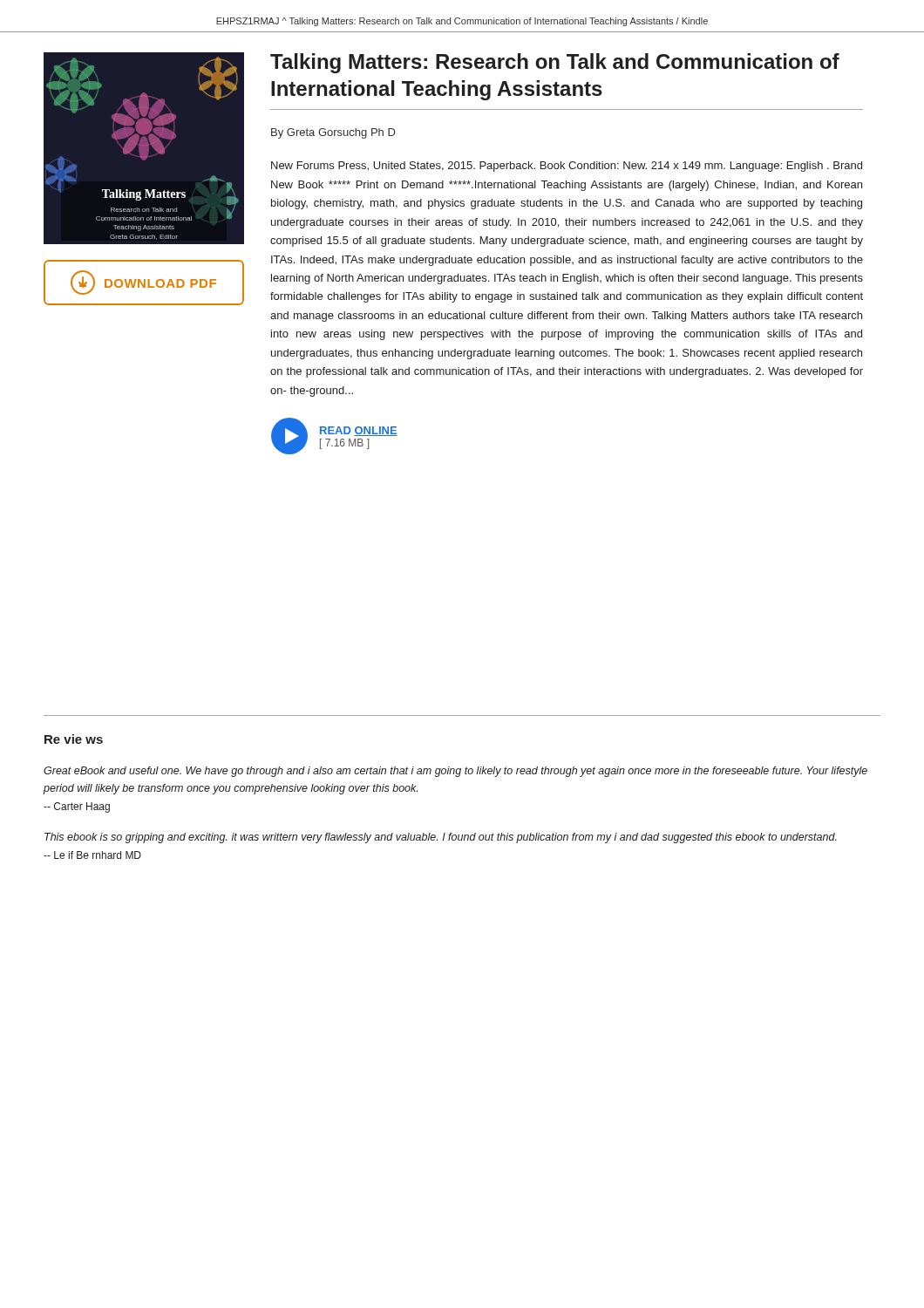
Task: Click on the passage starting "New Forums Press, United States, 2015."
Action: coord(567,278)
